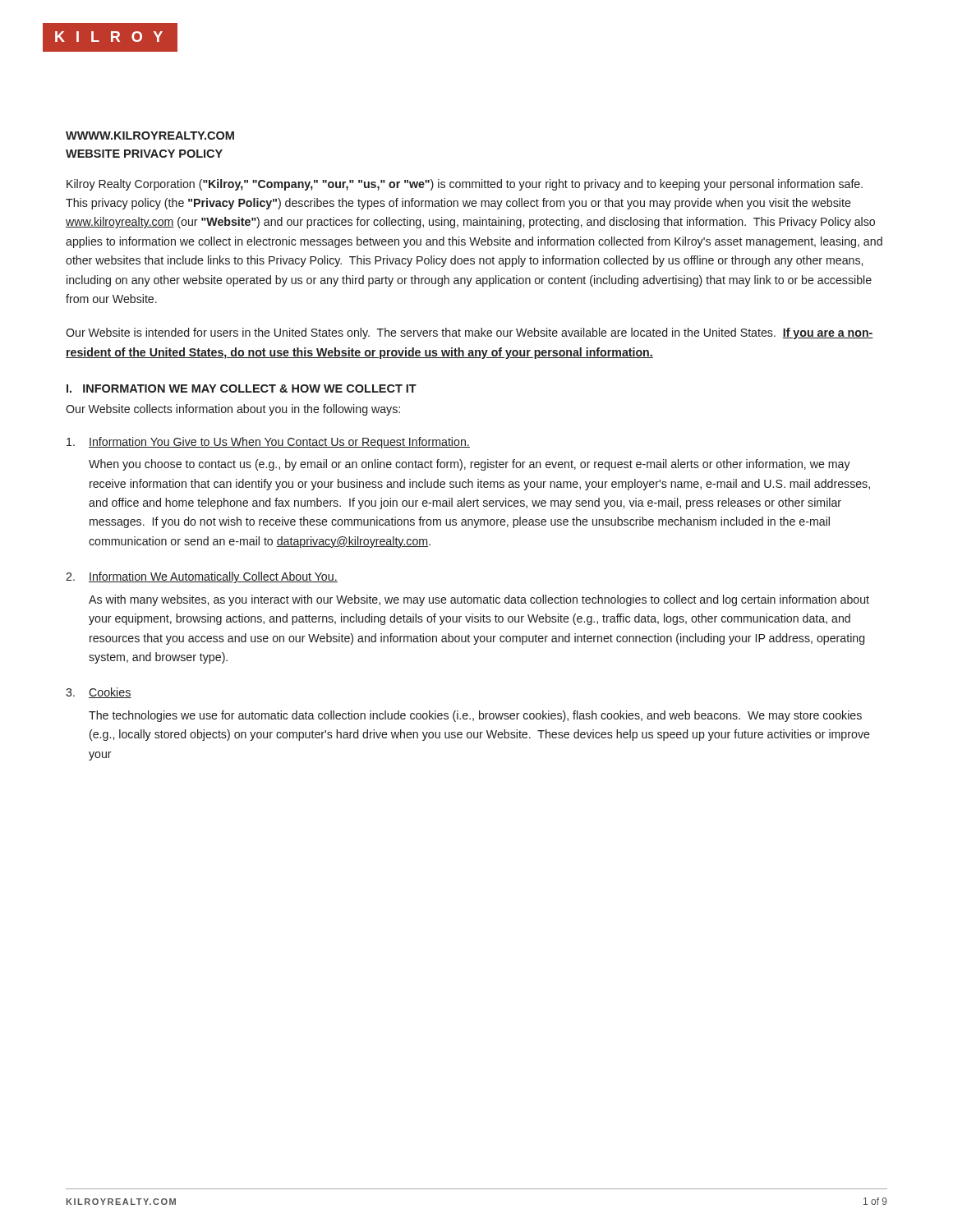
Task: Click the logo
Action: [110, 37]
